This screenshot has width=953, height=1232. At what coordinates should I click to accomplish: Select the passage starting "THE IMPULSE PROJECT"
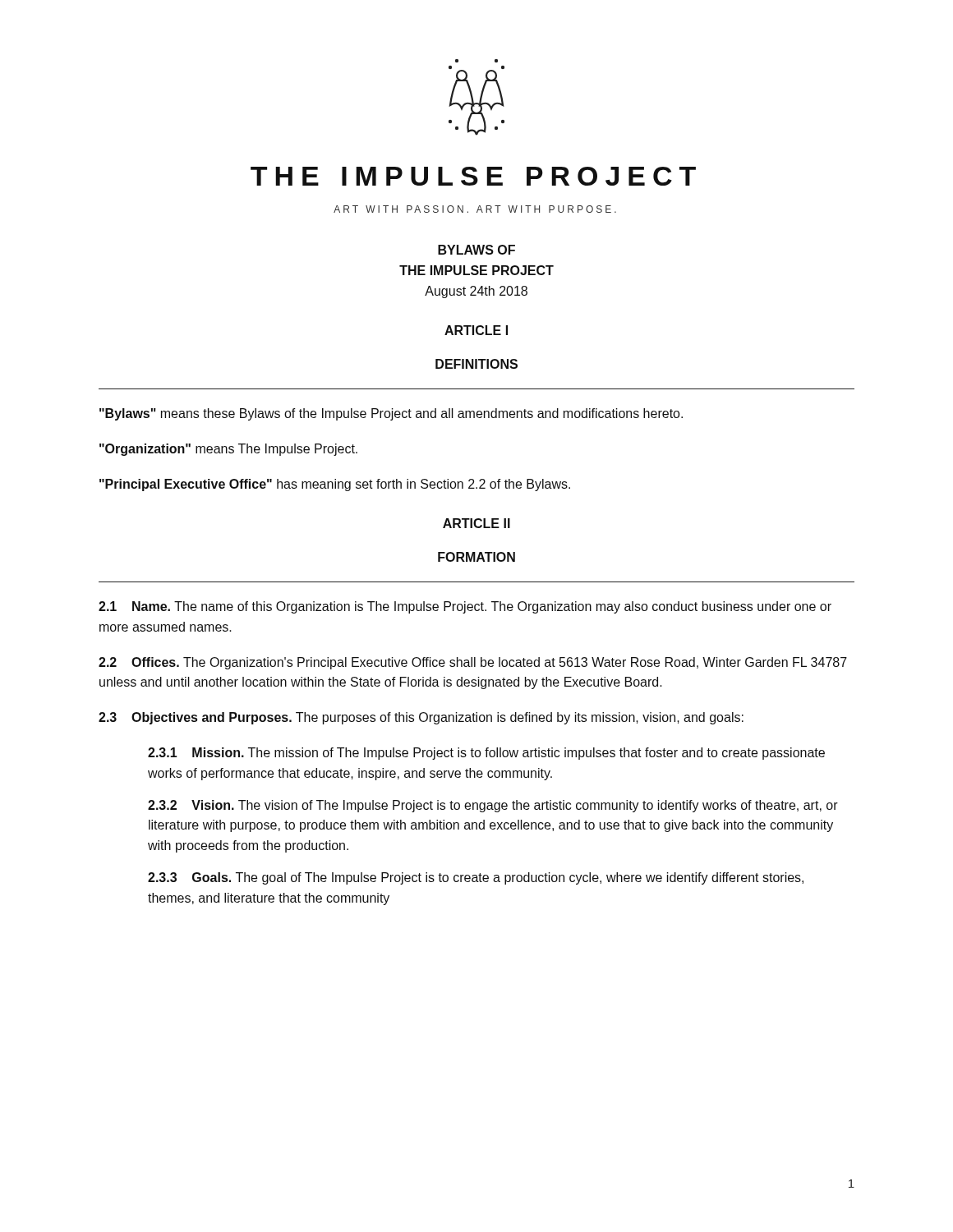[x=476, y=176]
